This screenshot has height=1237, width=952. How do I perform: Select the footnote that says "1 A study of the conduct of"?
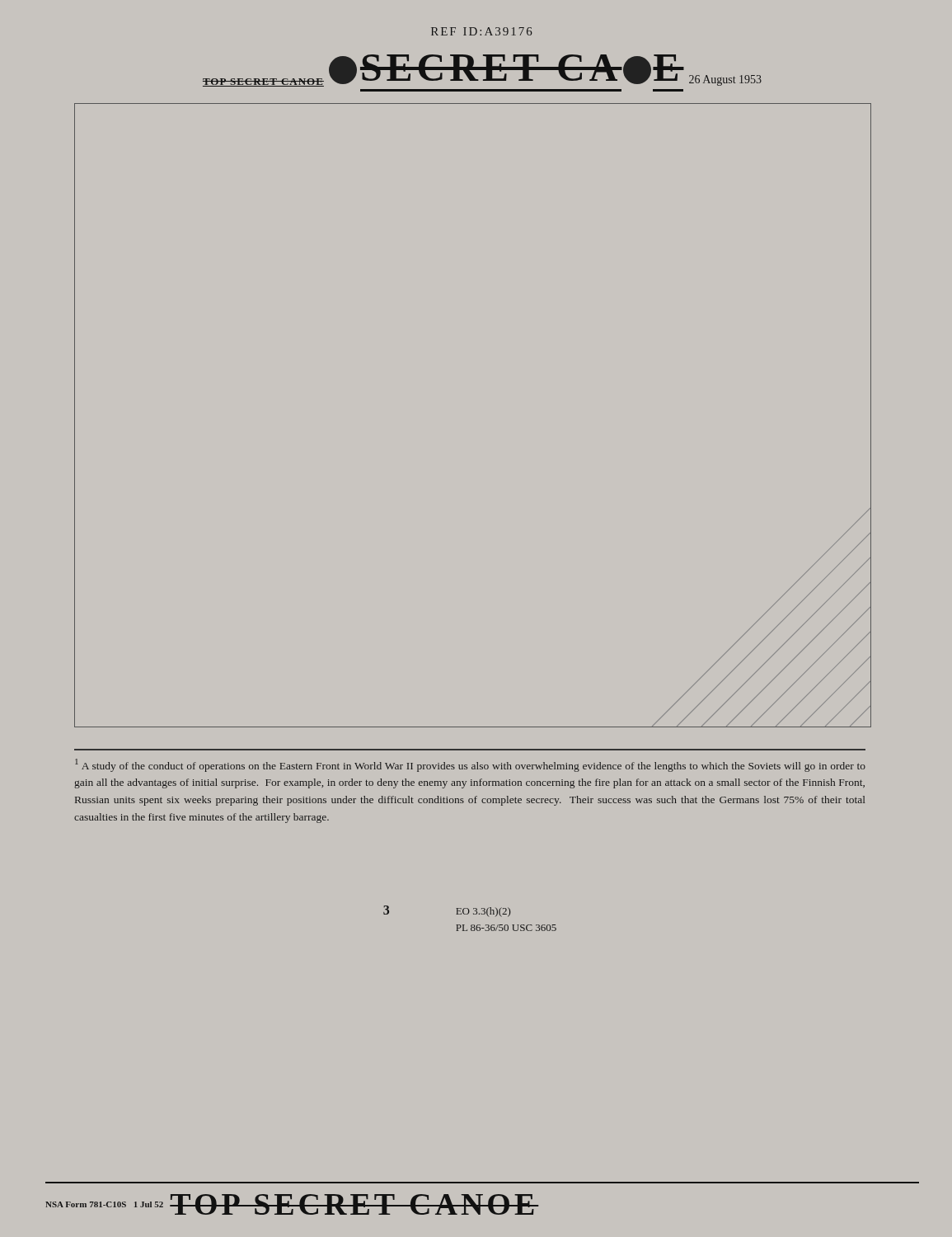470,788
